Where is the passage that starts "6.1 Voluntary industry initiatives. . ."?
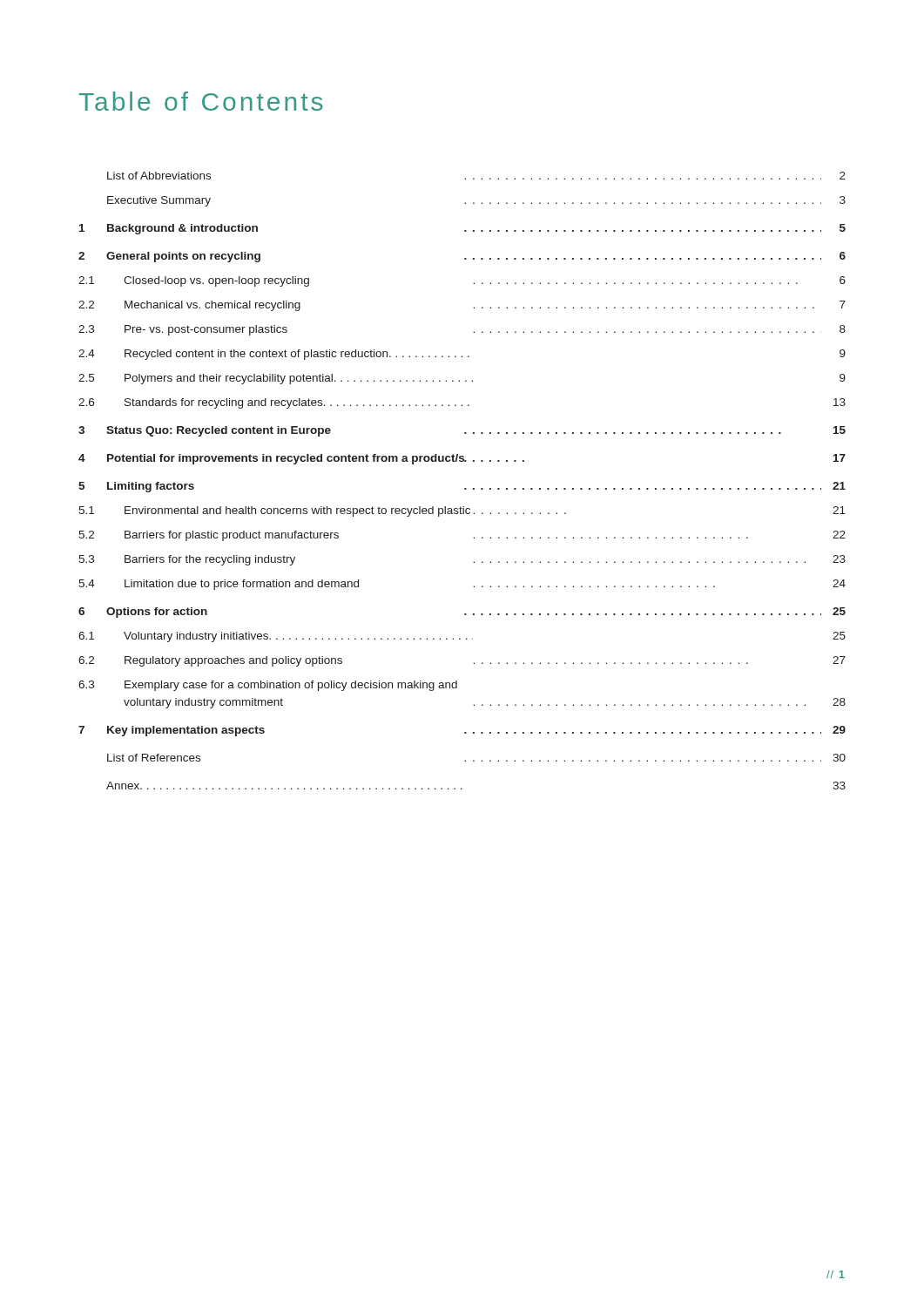Viewport: 924px width, 1307px height. tap(462, 636)
